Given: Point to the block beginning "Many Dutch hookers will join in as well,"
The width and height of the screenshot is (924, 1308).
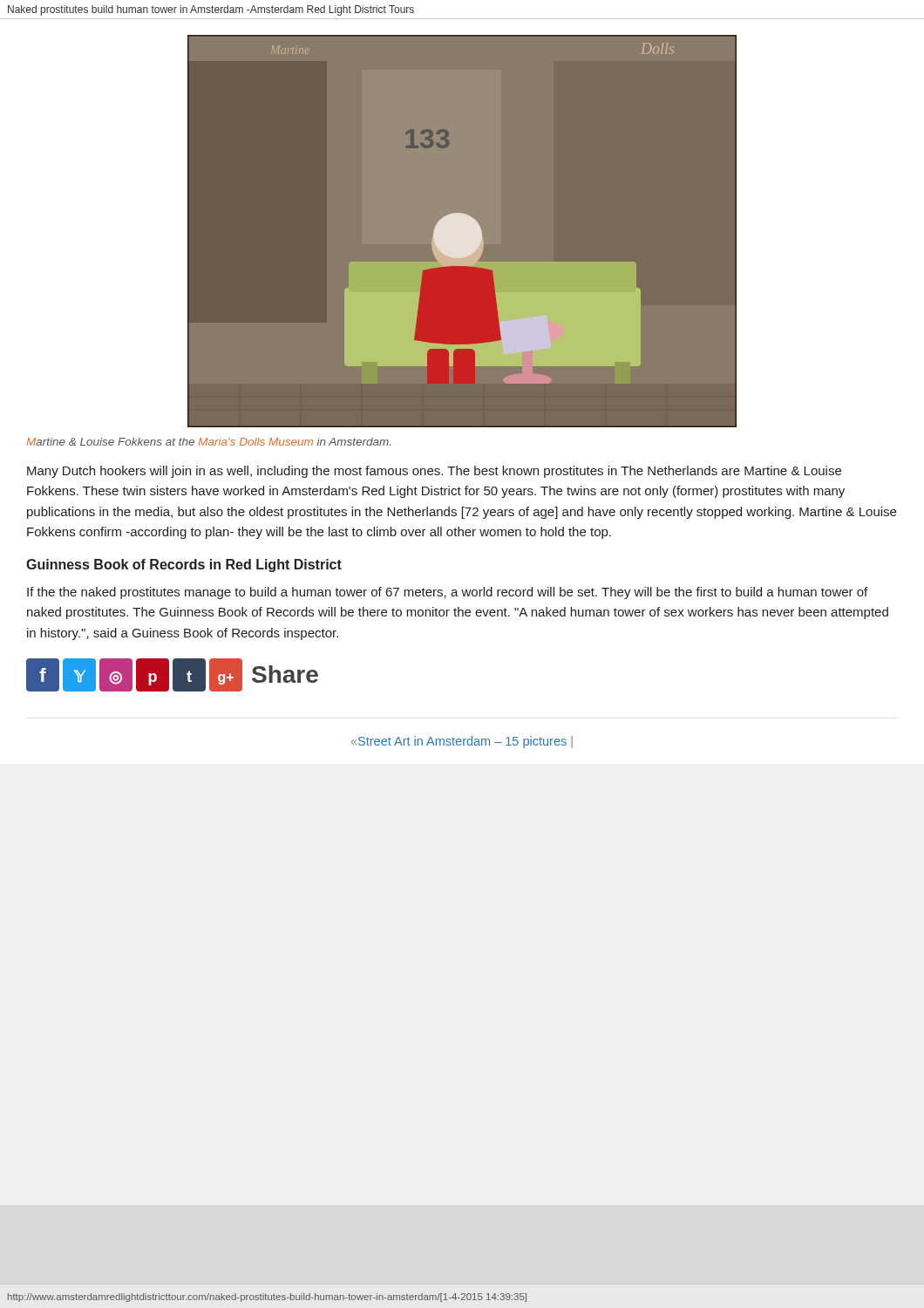Looking at the screenshot, I should click(462, 501).
